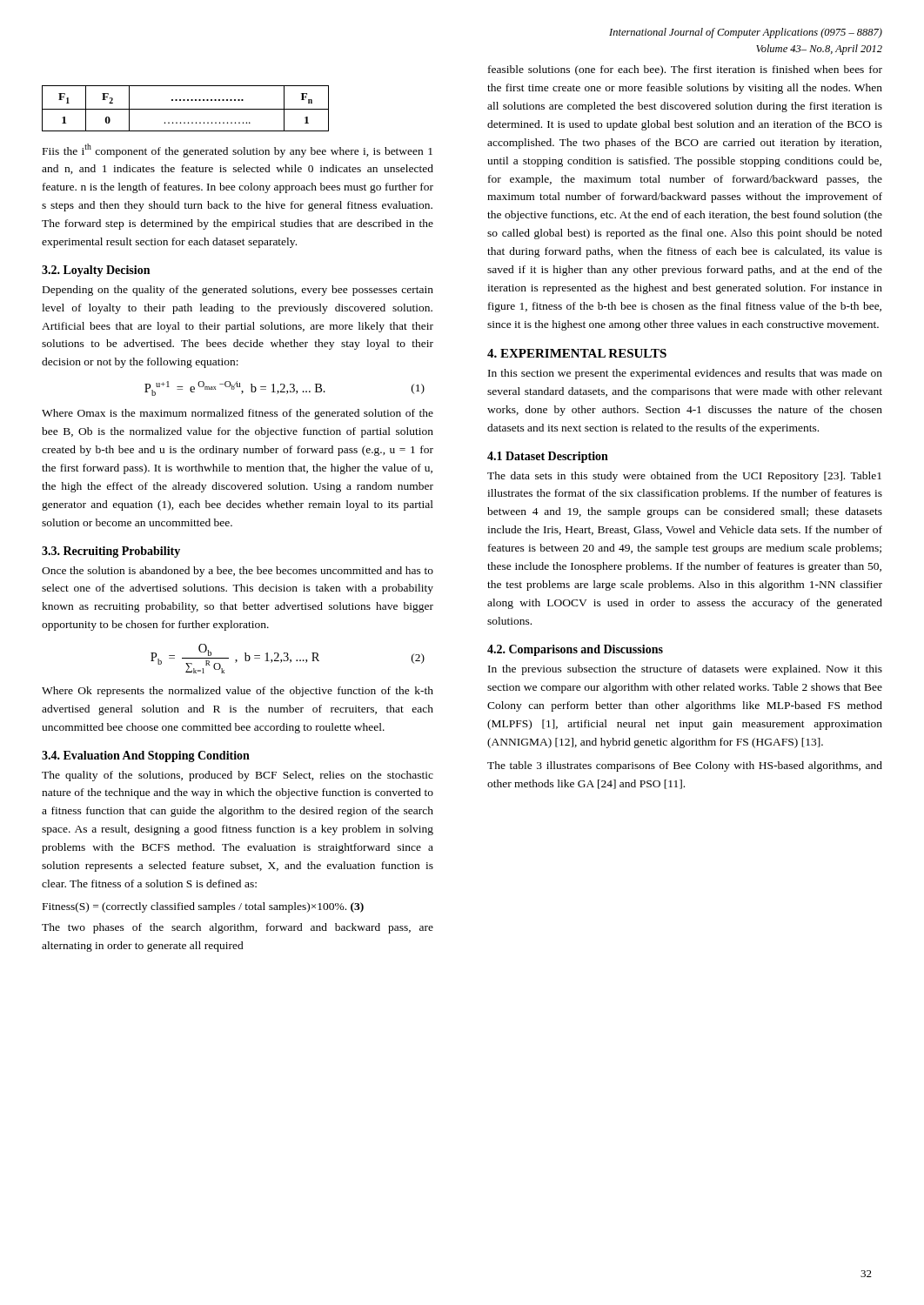Screen dimensions: 1305x924
Task: Locate the block of text that opens with "The data sets in this study were obtained"
Action: click(x=685, y=549)
